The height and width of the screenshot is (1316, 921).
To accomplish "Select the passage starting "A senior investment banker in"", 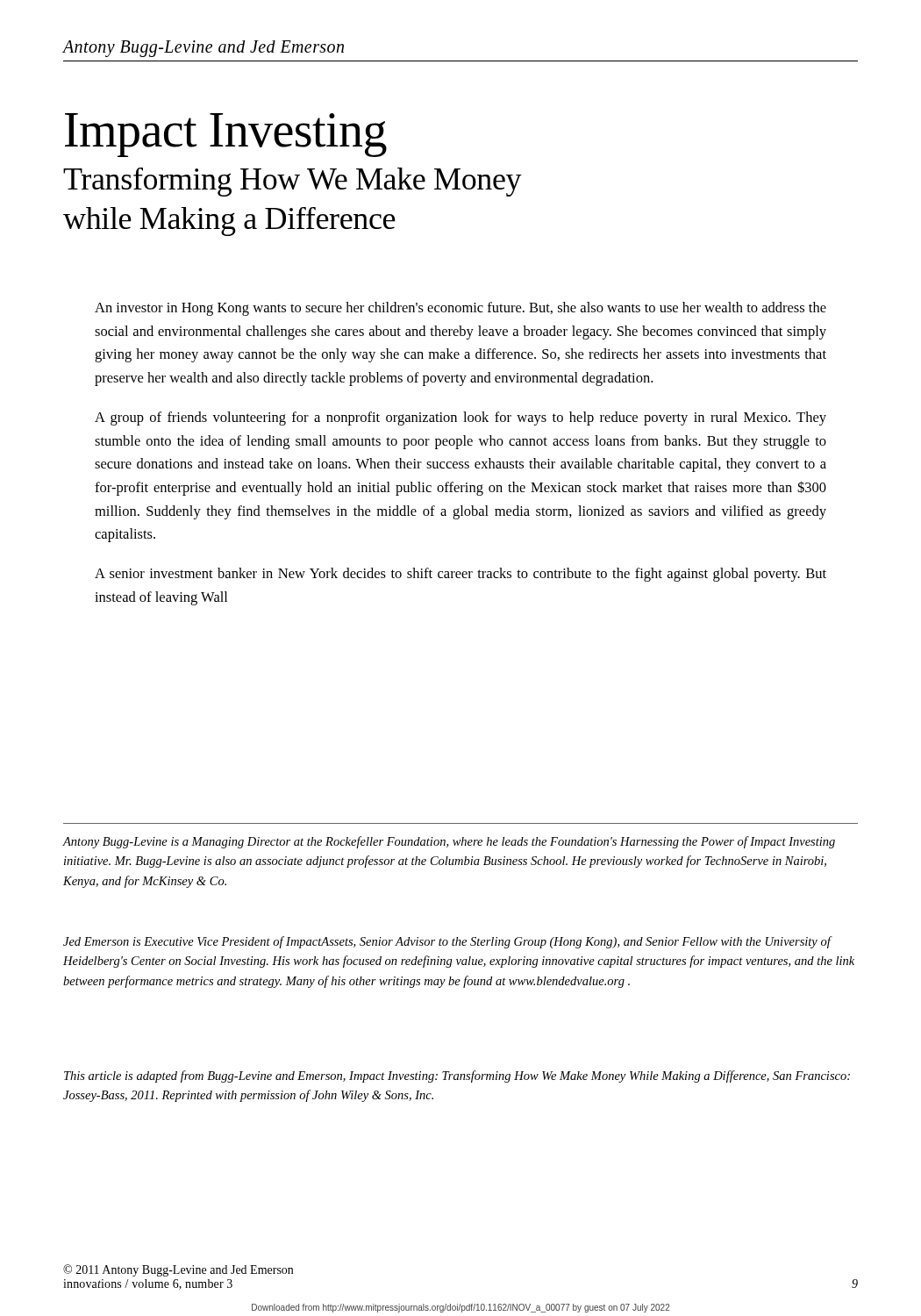I will pos(460,586).
